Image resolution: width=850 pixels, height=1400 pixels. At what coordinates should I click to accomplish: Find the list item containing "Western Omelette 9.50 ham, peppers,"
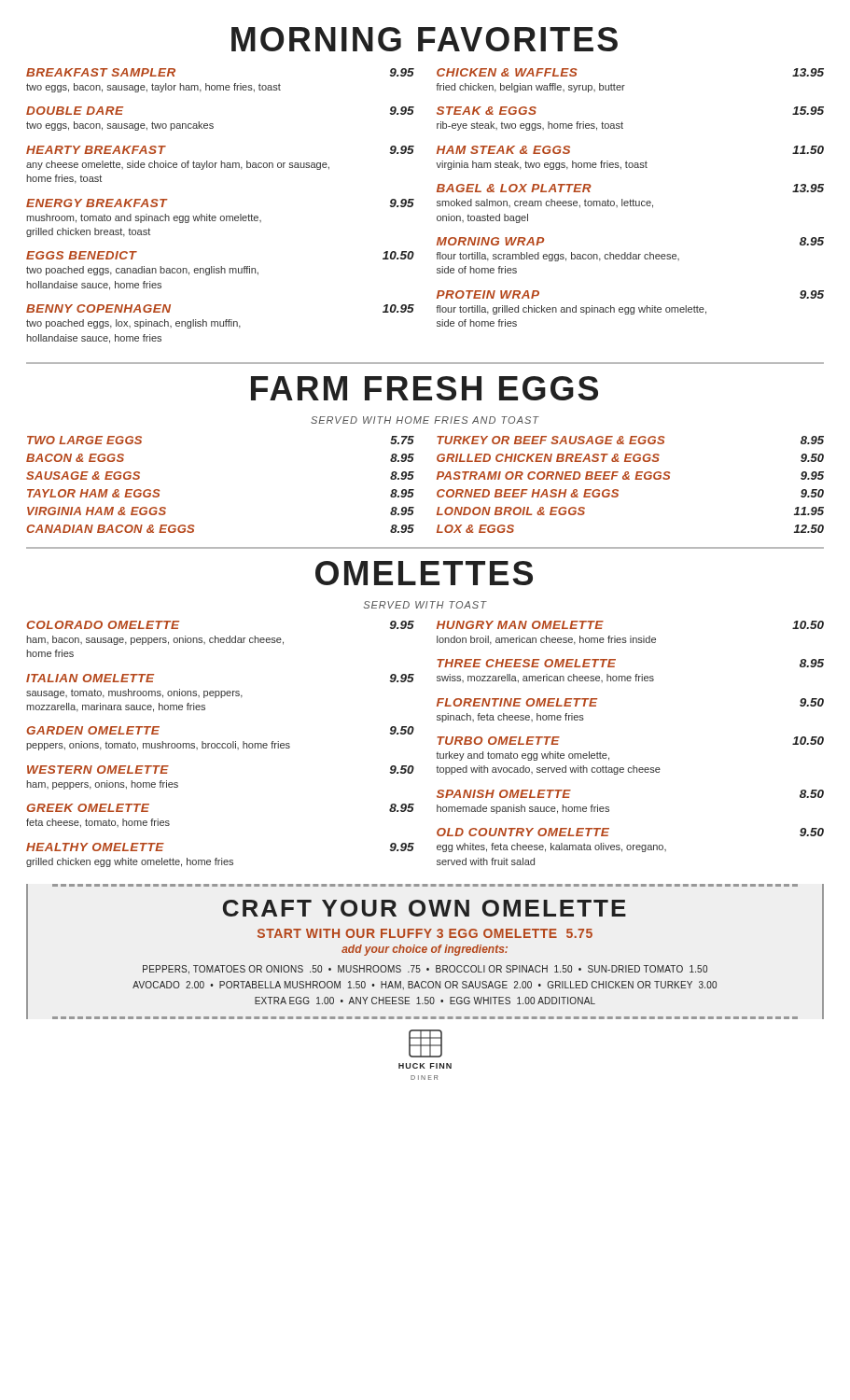tap(87, 770)
